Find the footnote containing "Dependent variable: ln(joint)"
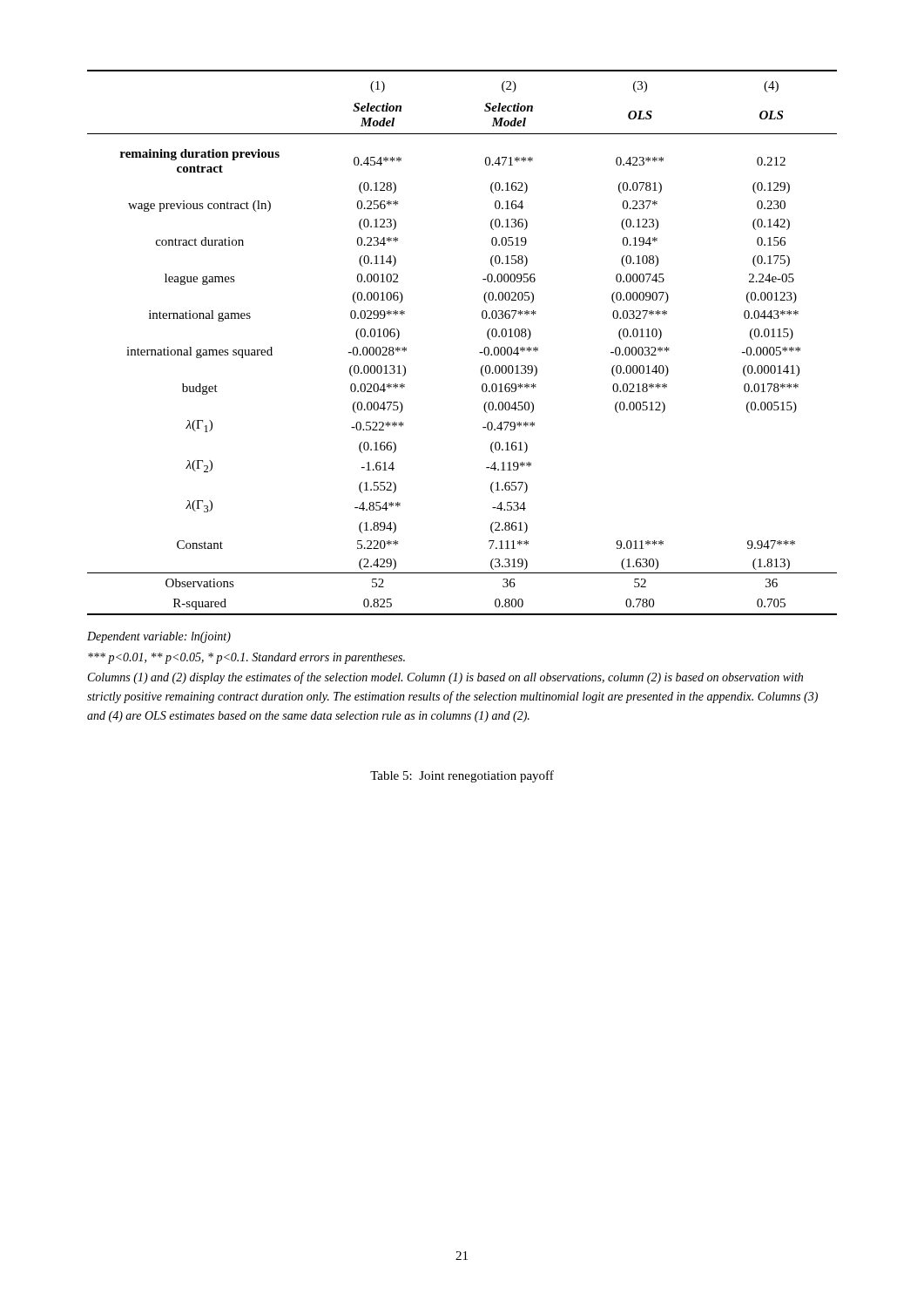 462,676
